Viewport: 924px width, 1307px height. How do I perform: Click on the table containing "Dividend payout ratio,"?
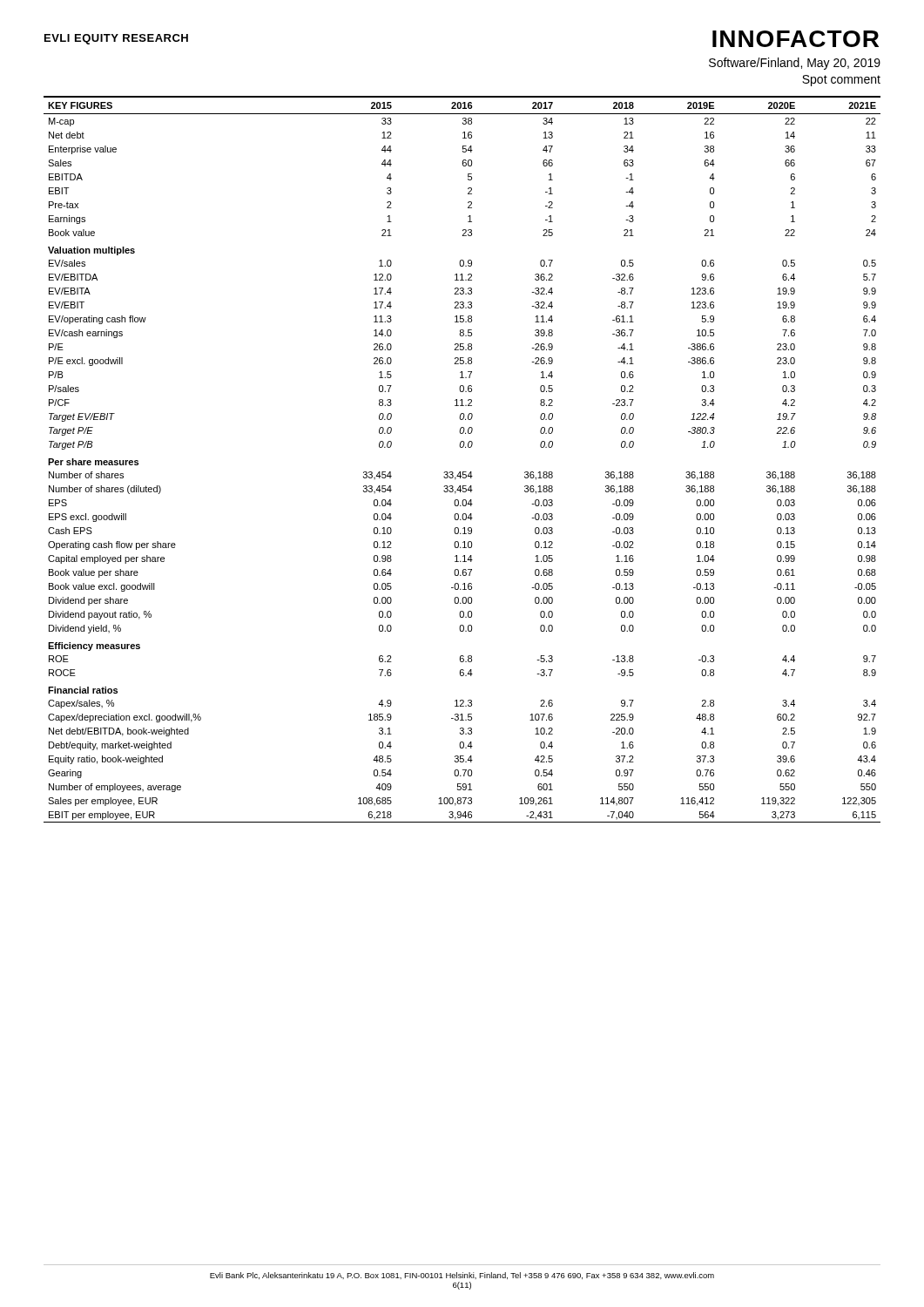coord(462,459)
